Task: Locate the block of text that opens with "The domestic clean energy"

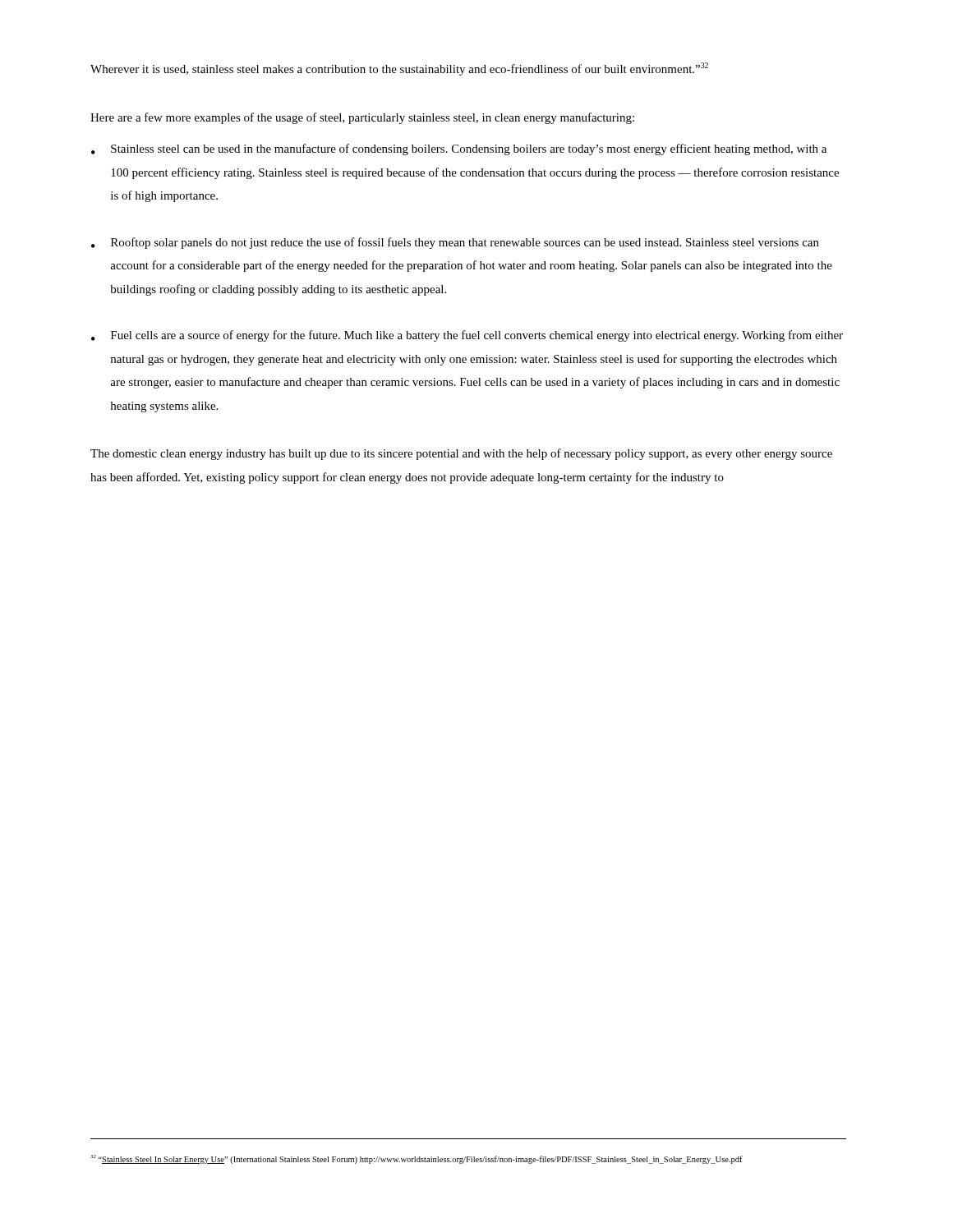Action: coord(461,465)
